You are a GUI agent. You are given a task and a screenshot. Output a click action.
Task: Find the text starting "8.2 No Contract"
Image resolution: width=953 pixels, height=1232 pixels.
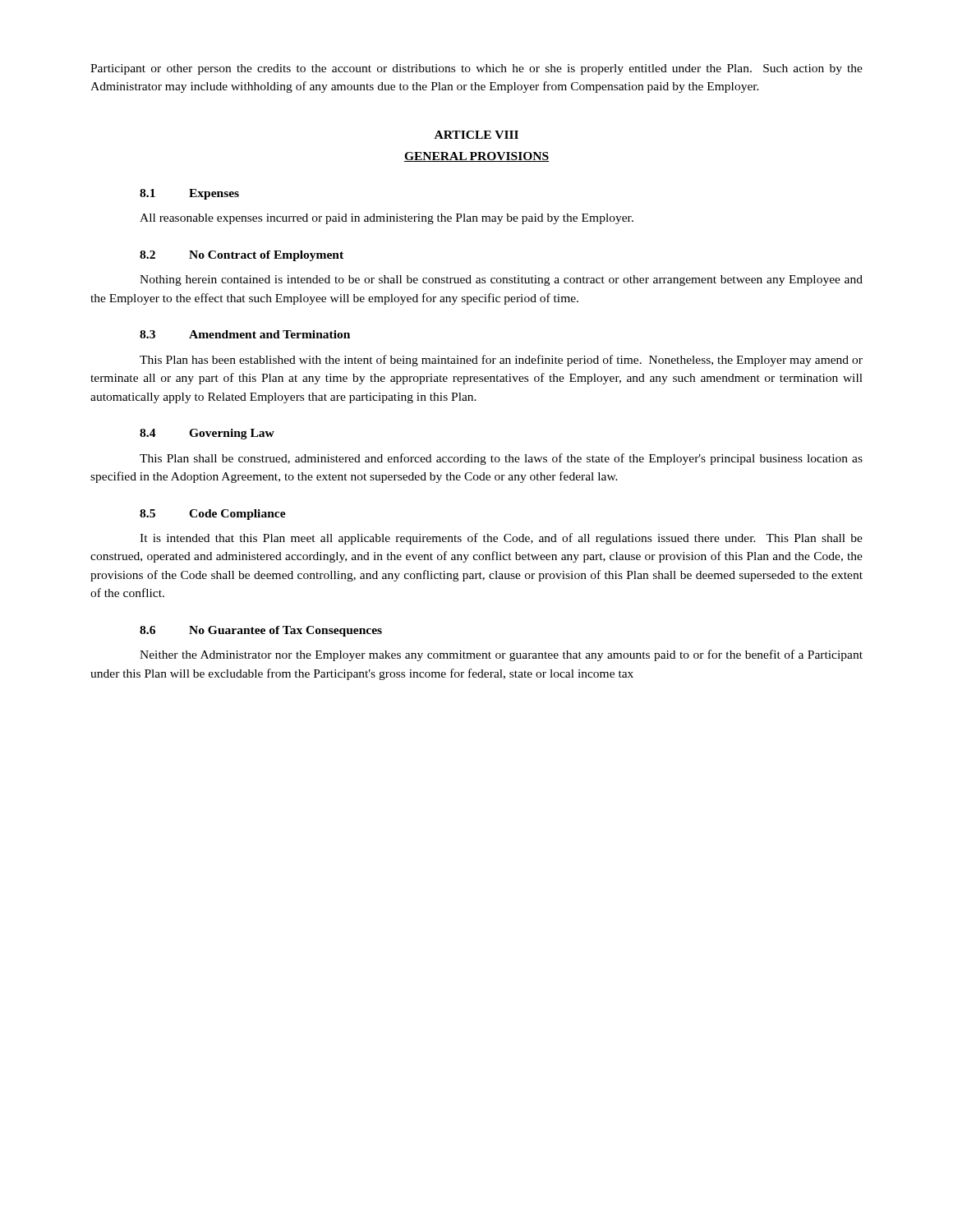[242, 255]
